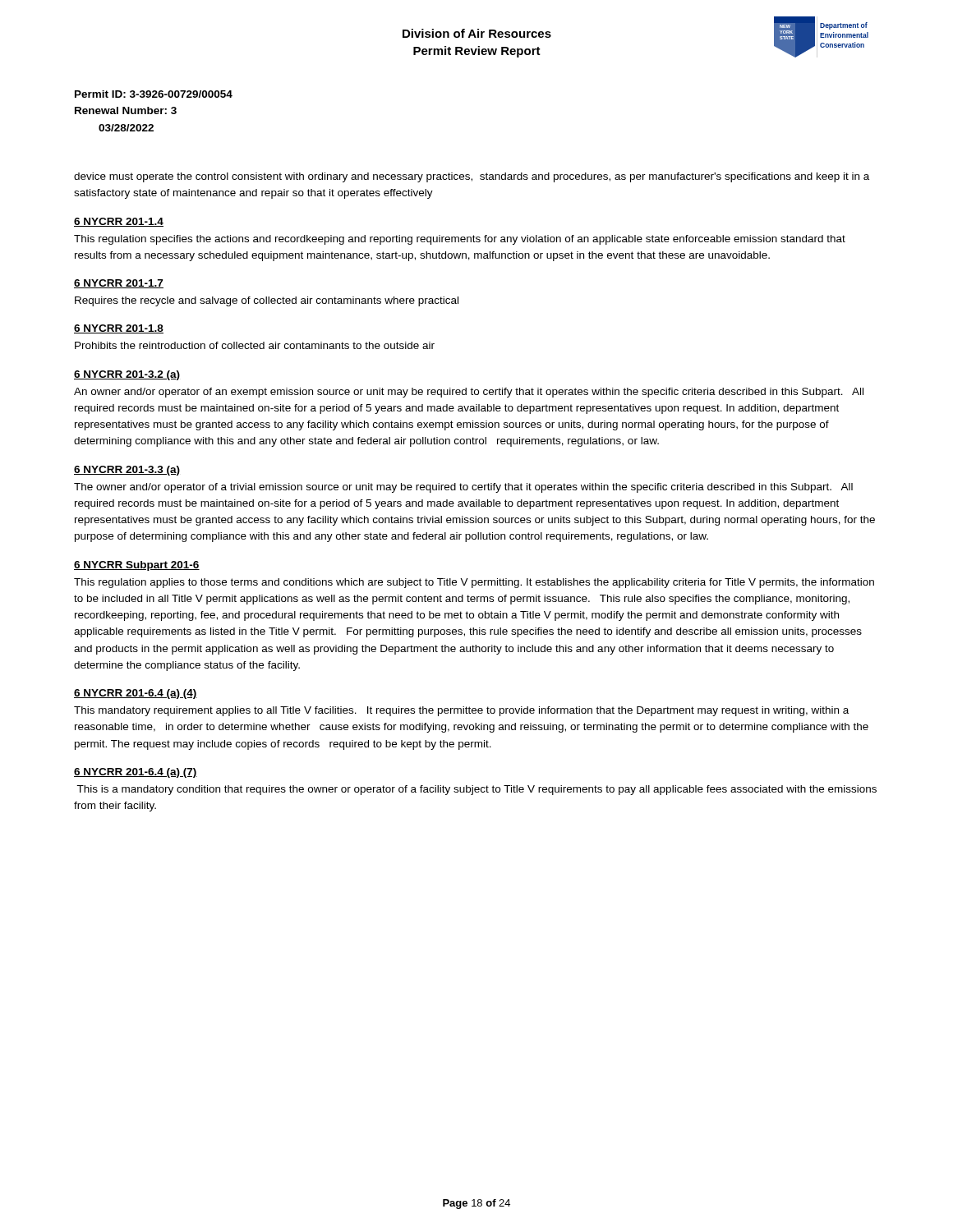Viewport: 953px width, 1232px height.
Task: Navigate to the text starting "Prohibits the reintroduction of collected air contaminants"
Action: [x=254, y=346]
